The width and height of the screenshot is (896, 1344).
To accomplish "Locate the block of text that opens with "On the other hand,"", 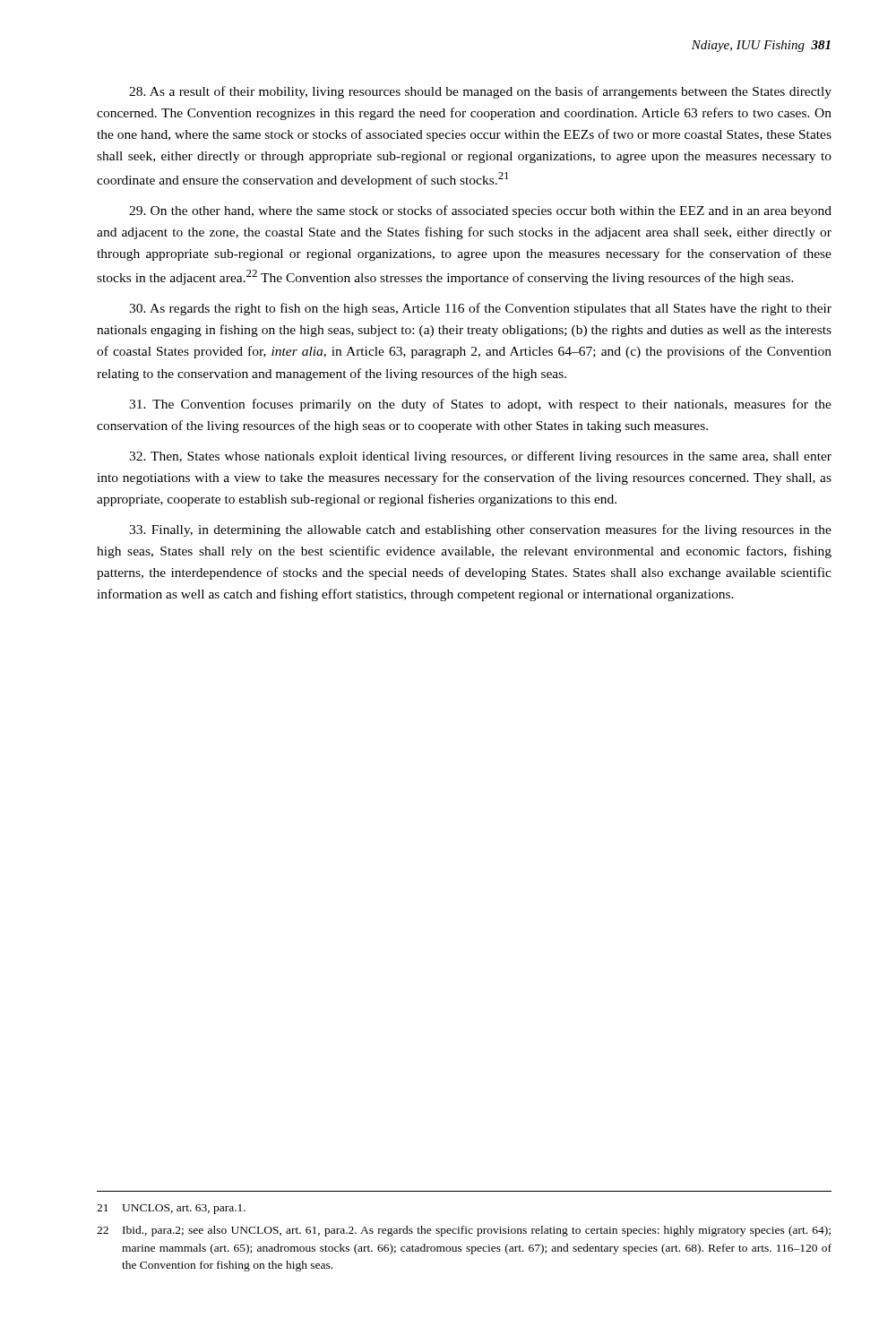I will tap(464, 244).
